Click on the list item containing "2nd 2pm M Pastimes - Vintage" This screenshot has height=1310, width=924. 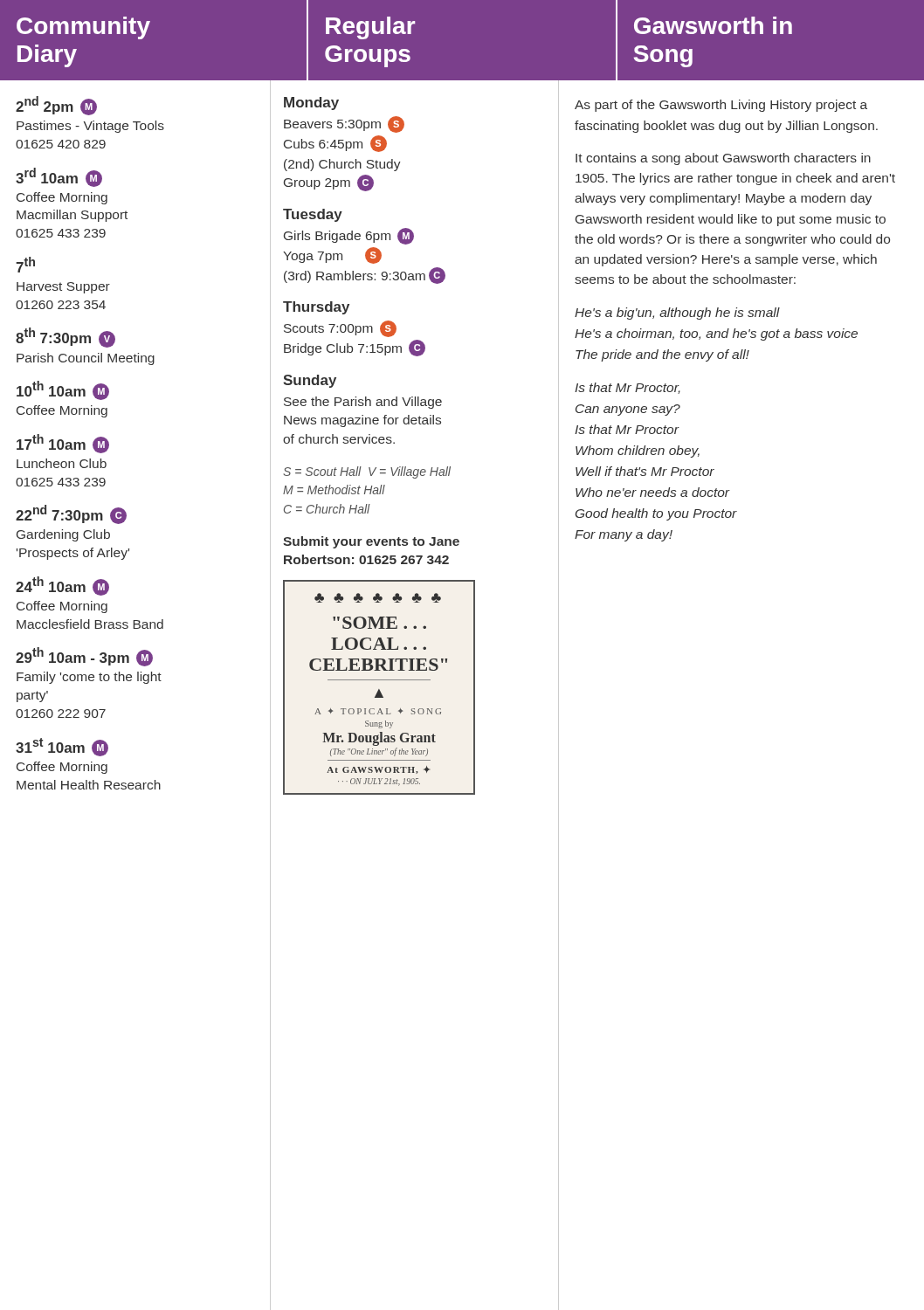(137, 124)
